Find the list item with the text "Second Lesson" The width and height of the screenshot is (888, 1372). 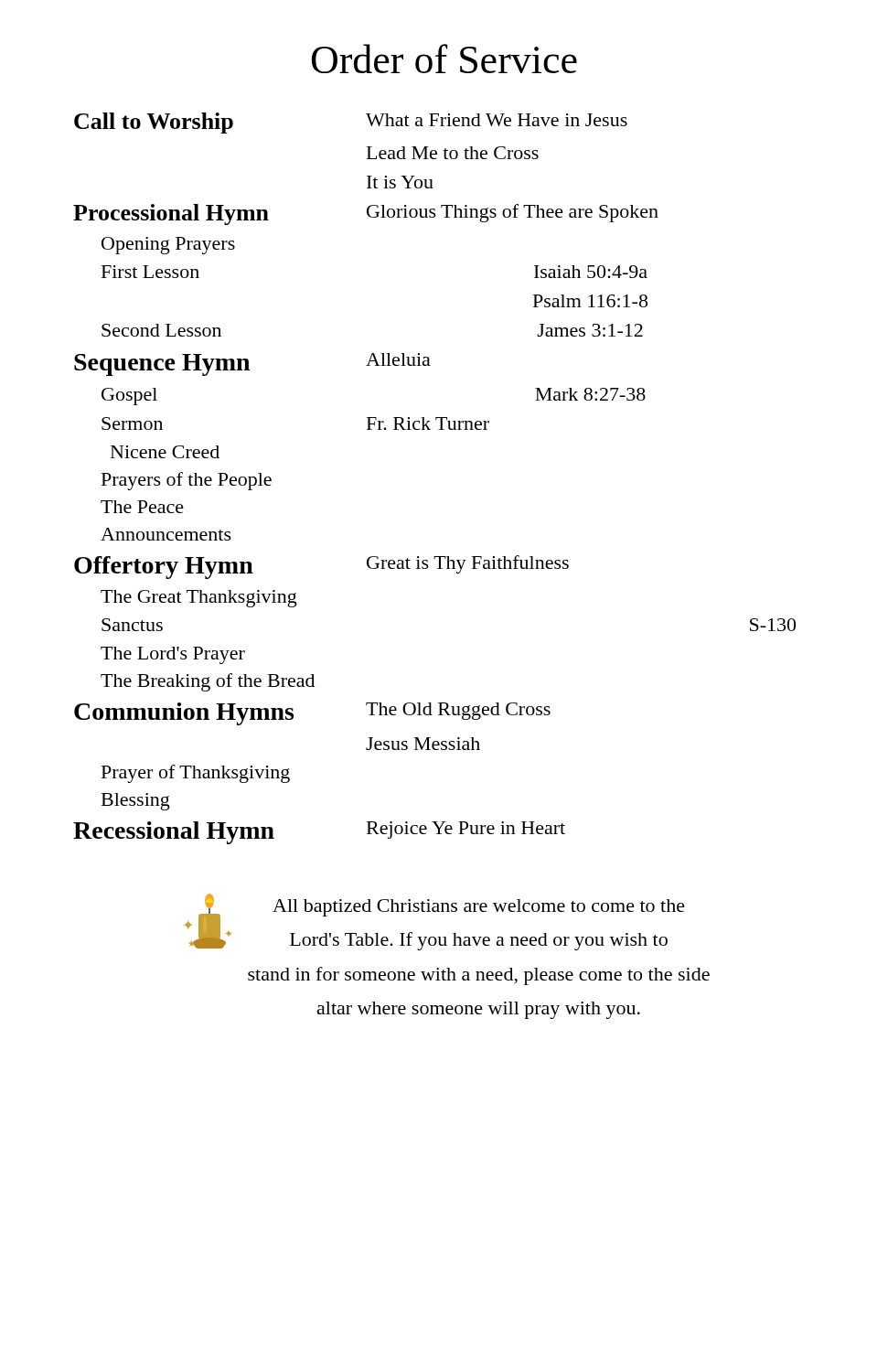161,330
